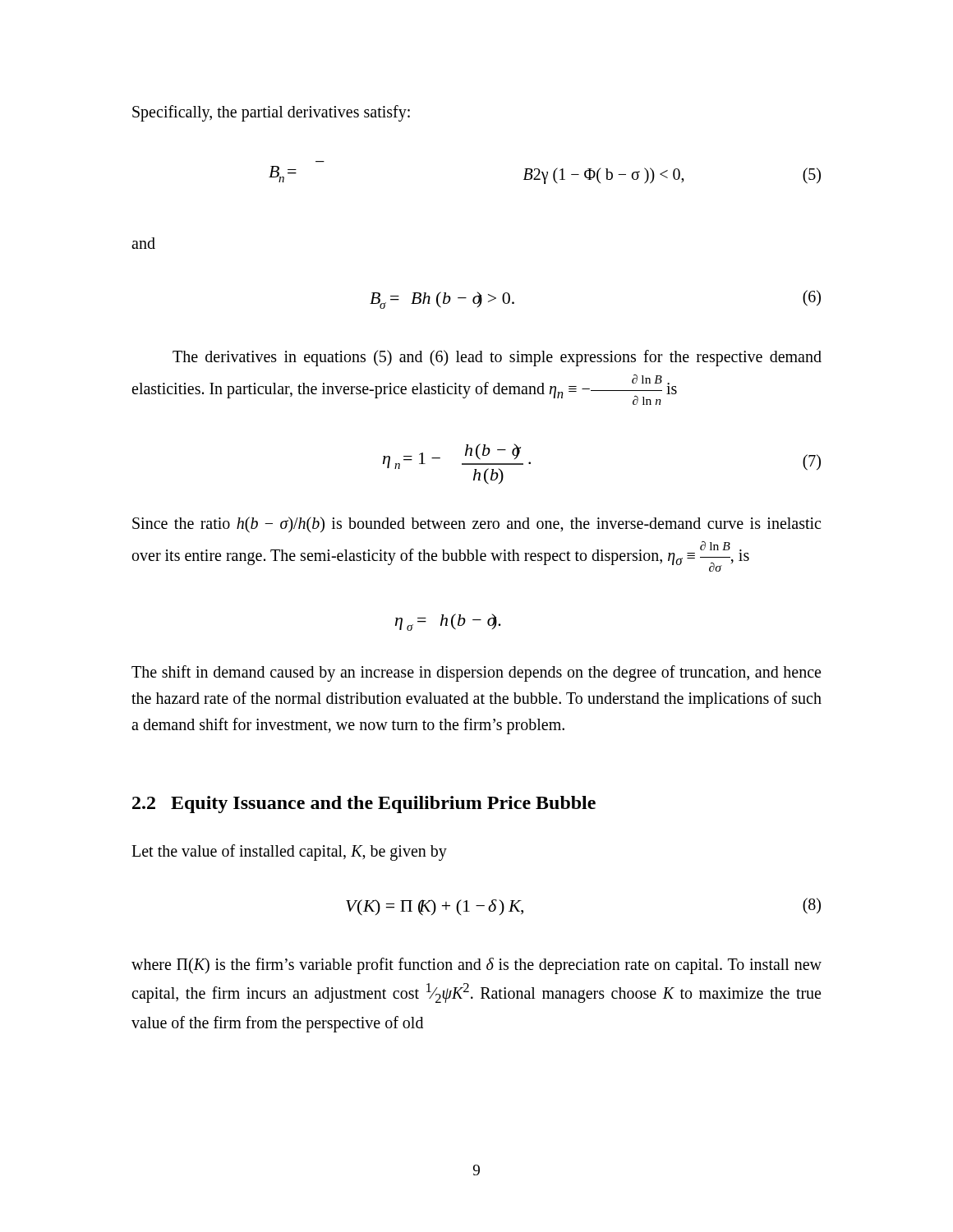Find the formula on this page that starts "B n = −B2 γ (1"
Viewport: 953px width, 1232px height.
[545, 174]
